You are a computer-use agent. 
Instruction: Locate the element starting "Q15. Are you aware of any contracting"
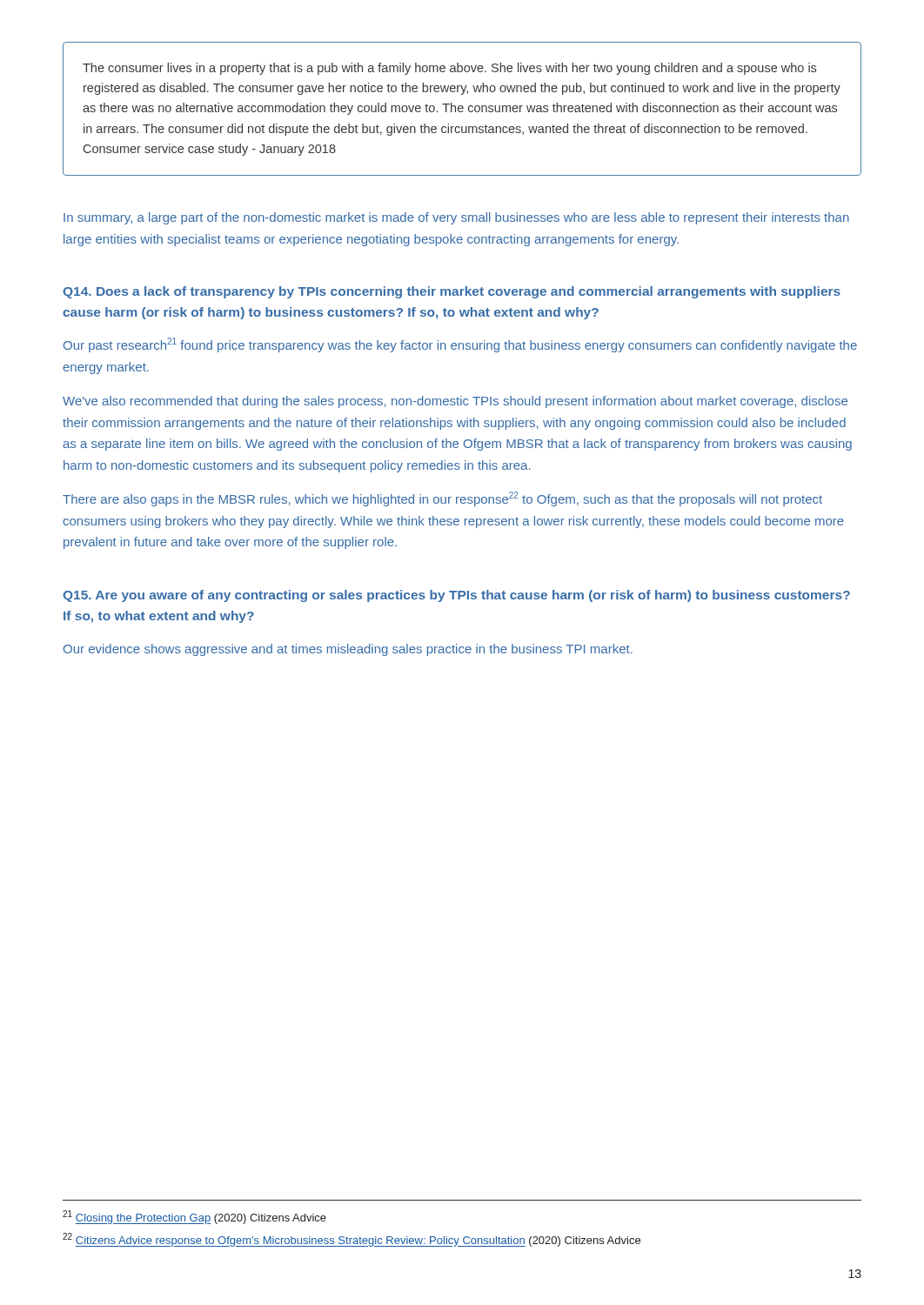[x=457, y=605]
